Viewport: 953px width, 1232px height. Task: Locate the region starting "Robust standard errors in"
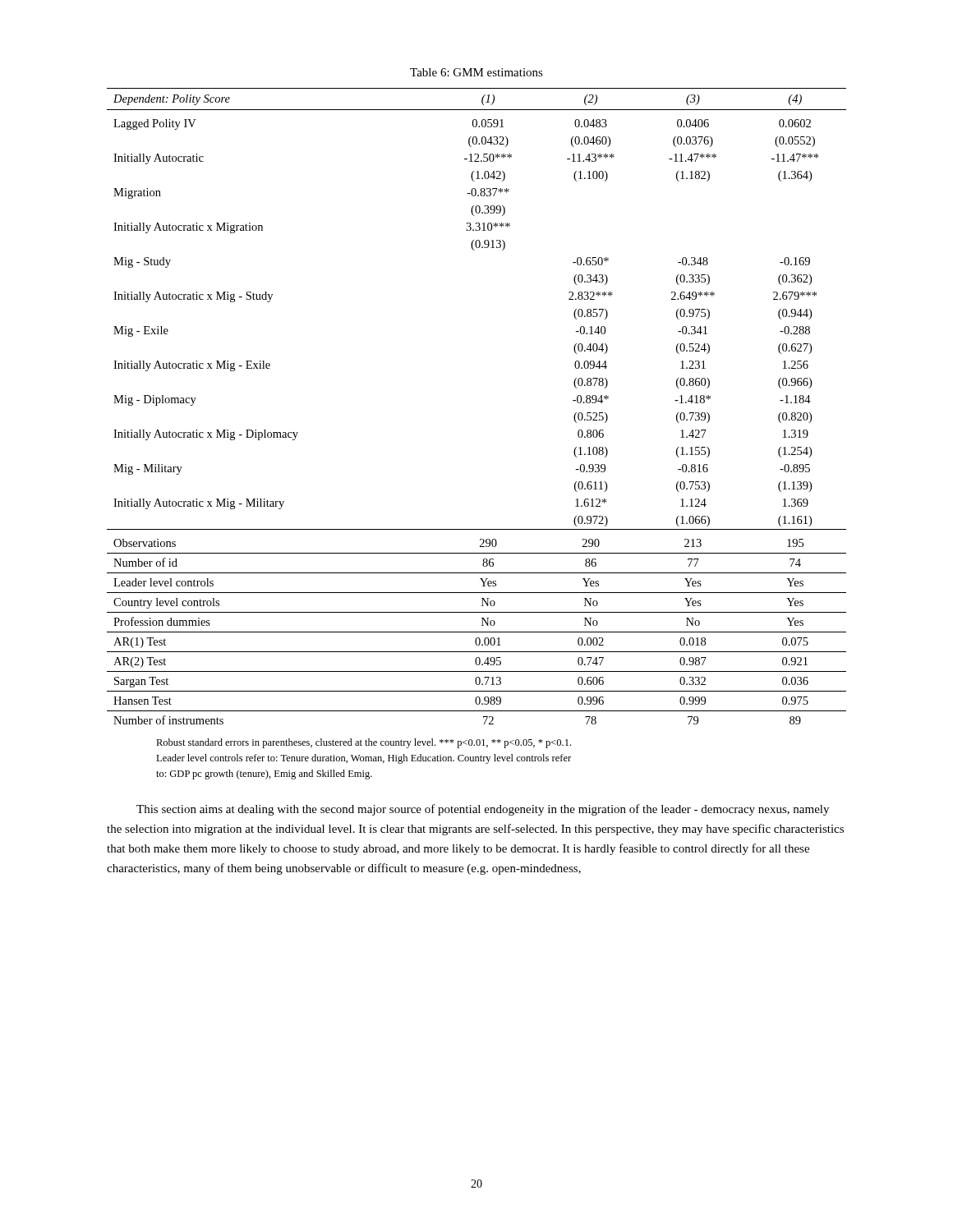pos(364,758)
